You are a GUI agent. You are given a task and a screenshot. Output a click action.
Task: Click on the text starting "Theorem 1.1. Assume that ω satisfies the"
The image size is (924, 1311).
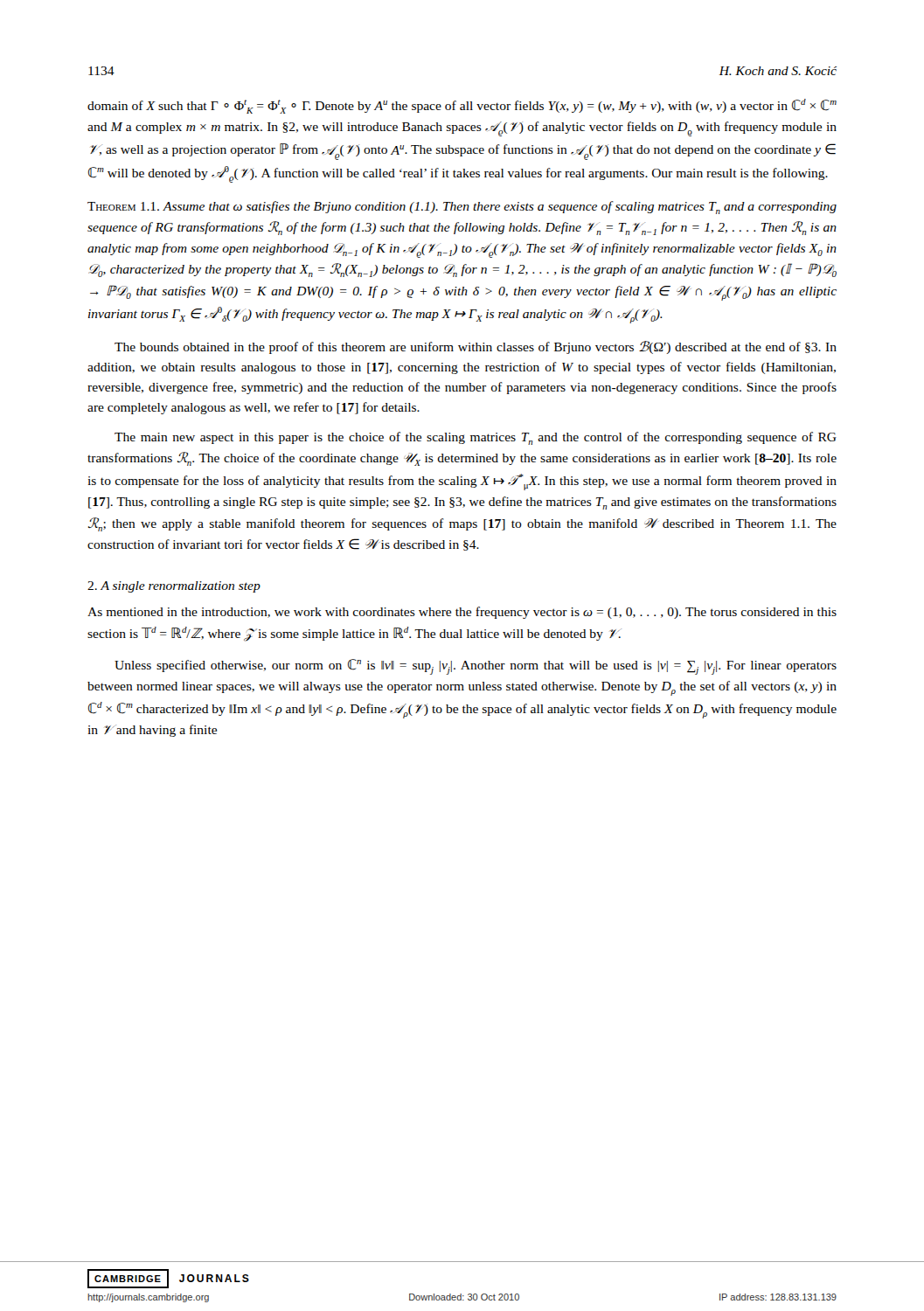click(x=462, y=261)
